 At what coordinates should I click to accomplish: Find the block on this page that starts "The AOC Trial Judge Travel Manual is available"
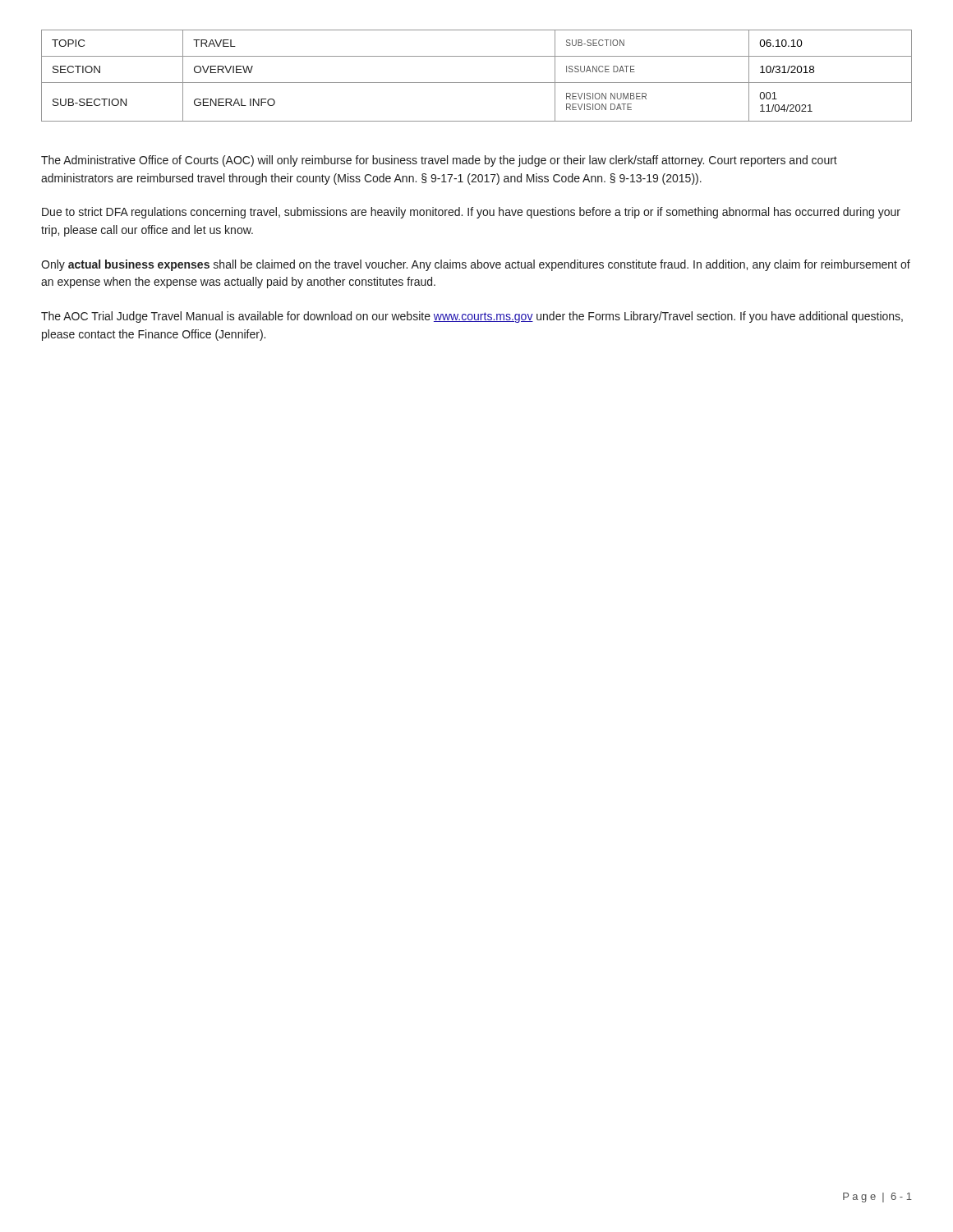click(x=476, y=326)
